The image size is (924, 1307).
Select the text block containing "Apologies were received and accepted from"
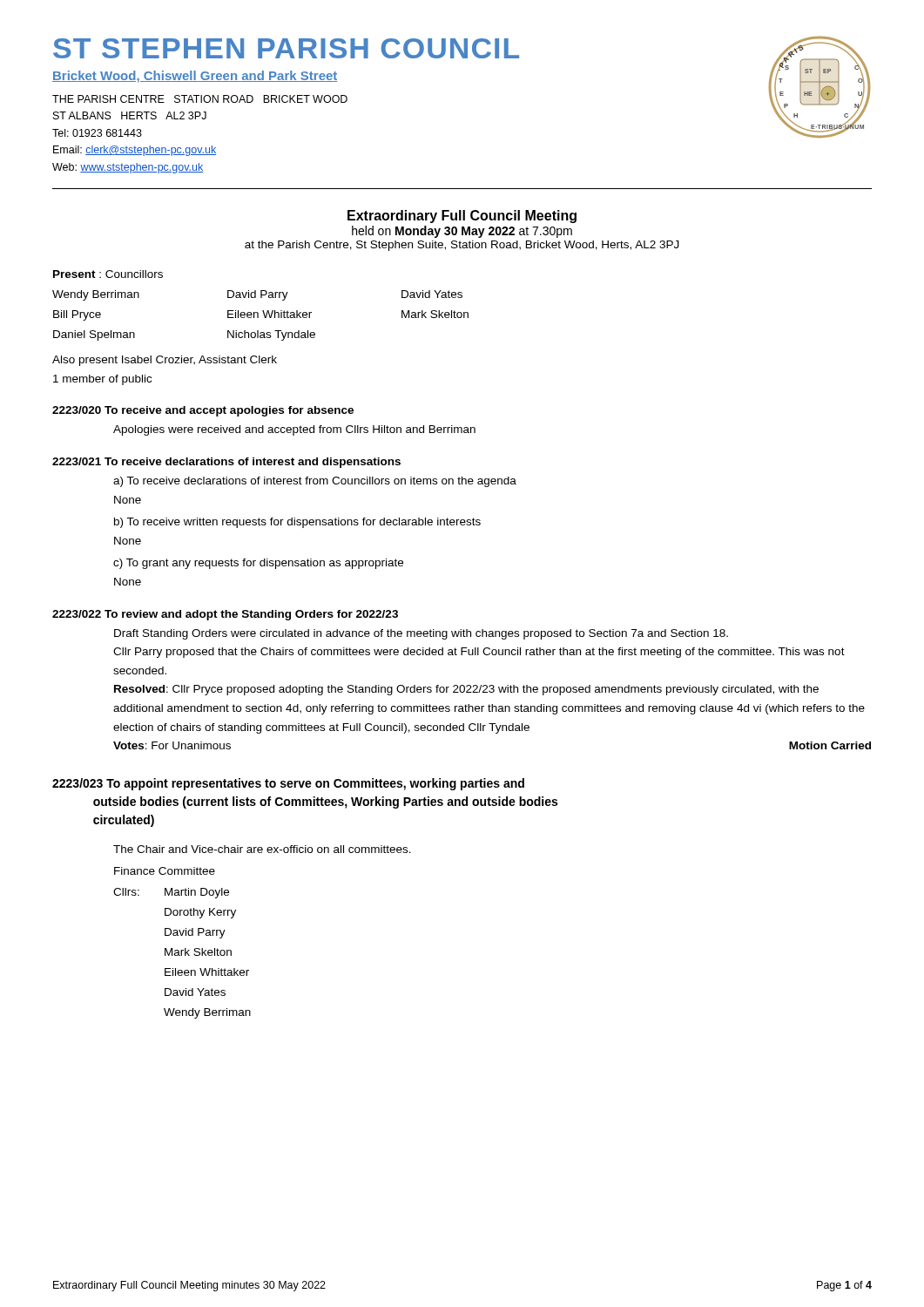(x=295, y=429)
